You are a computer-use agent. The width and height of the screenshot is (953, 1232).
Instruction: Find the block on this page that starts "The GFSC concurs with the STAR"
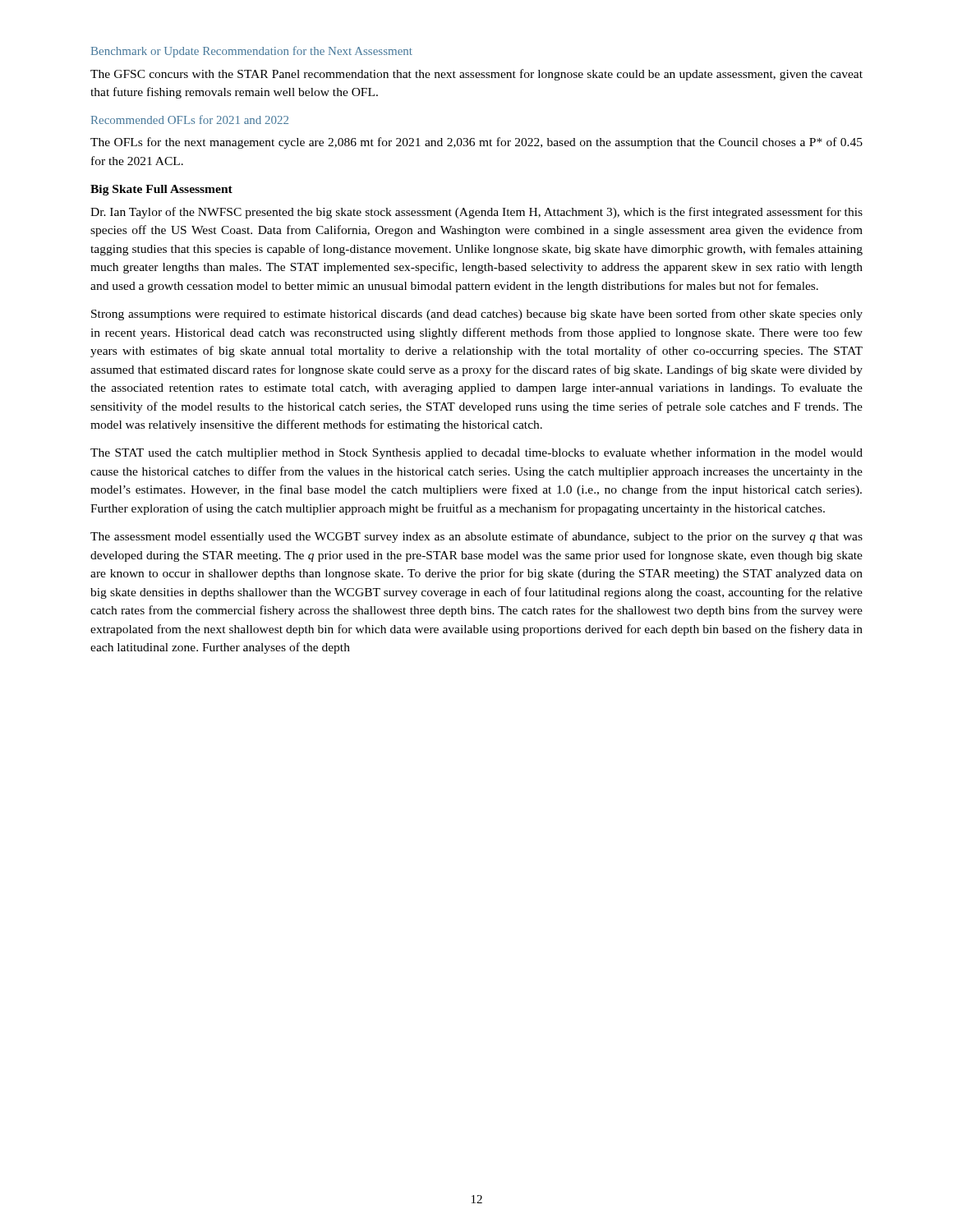(x=476, y=83)
